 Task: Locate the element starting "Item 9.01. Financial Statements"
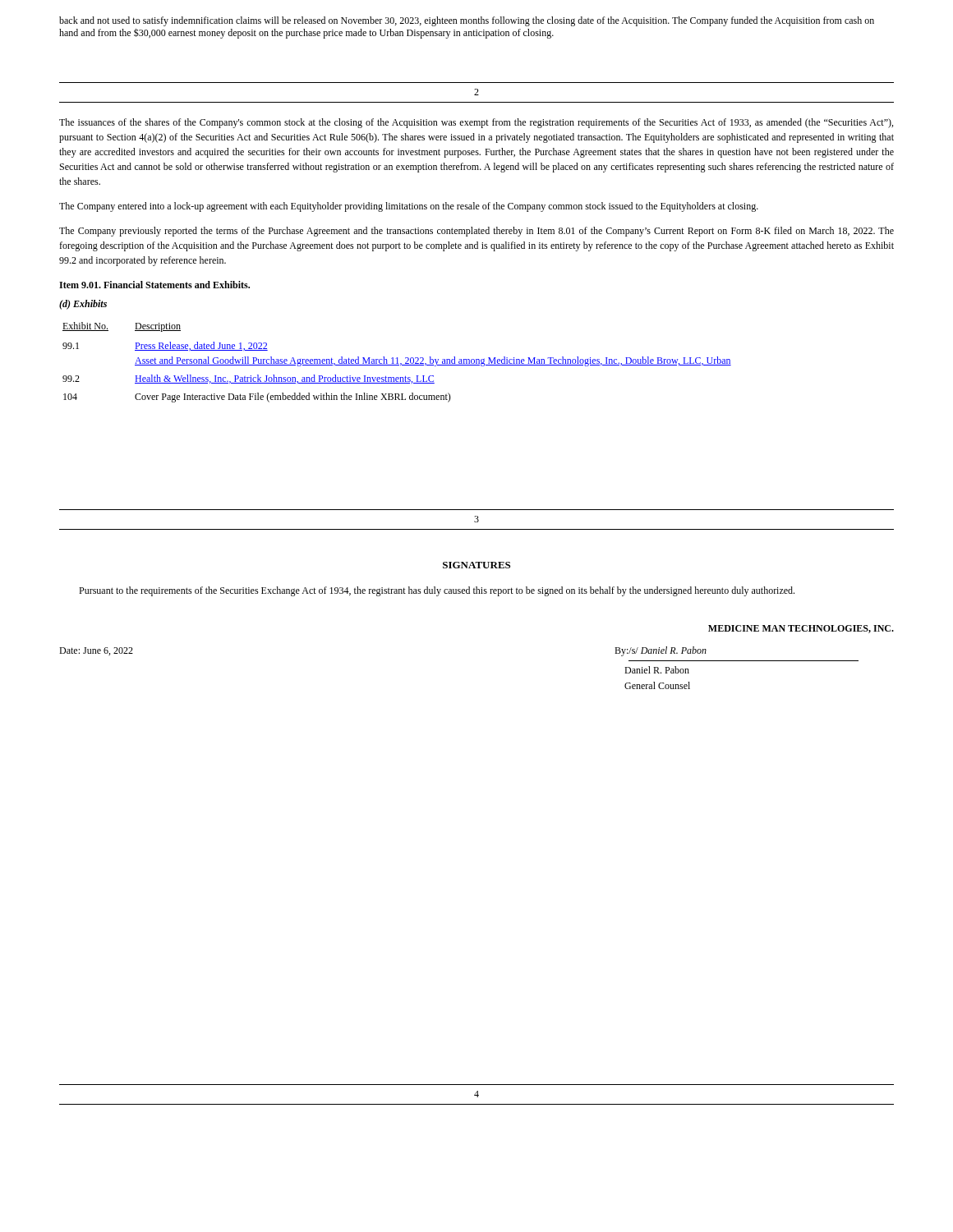pos(155,285)
